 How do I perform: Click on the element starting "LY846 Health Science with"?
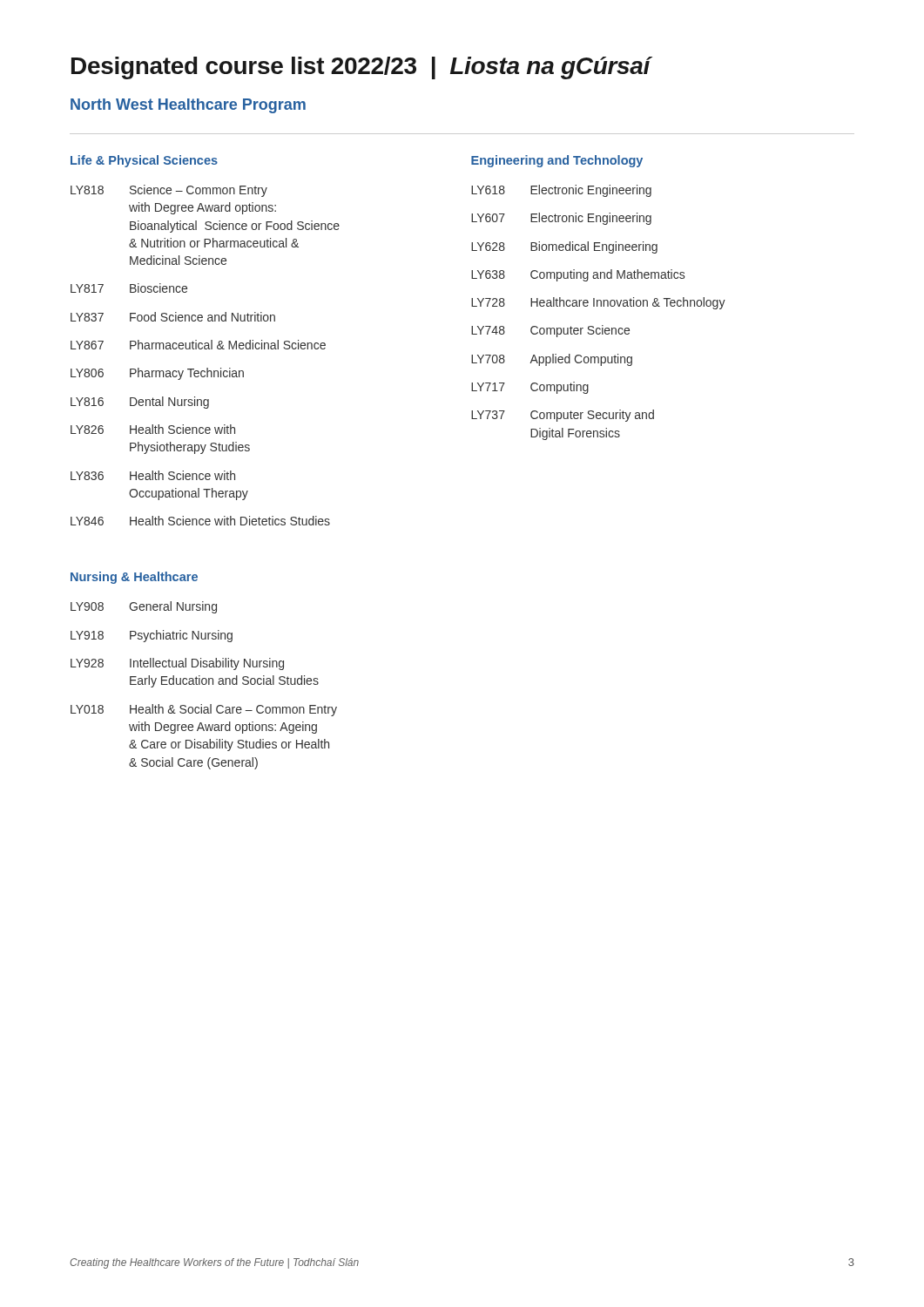[x=253, y=521]
